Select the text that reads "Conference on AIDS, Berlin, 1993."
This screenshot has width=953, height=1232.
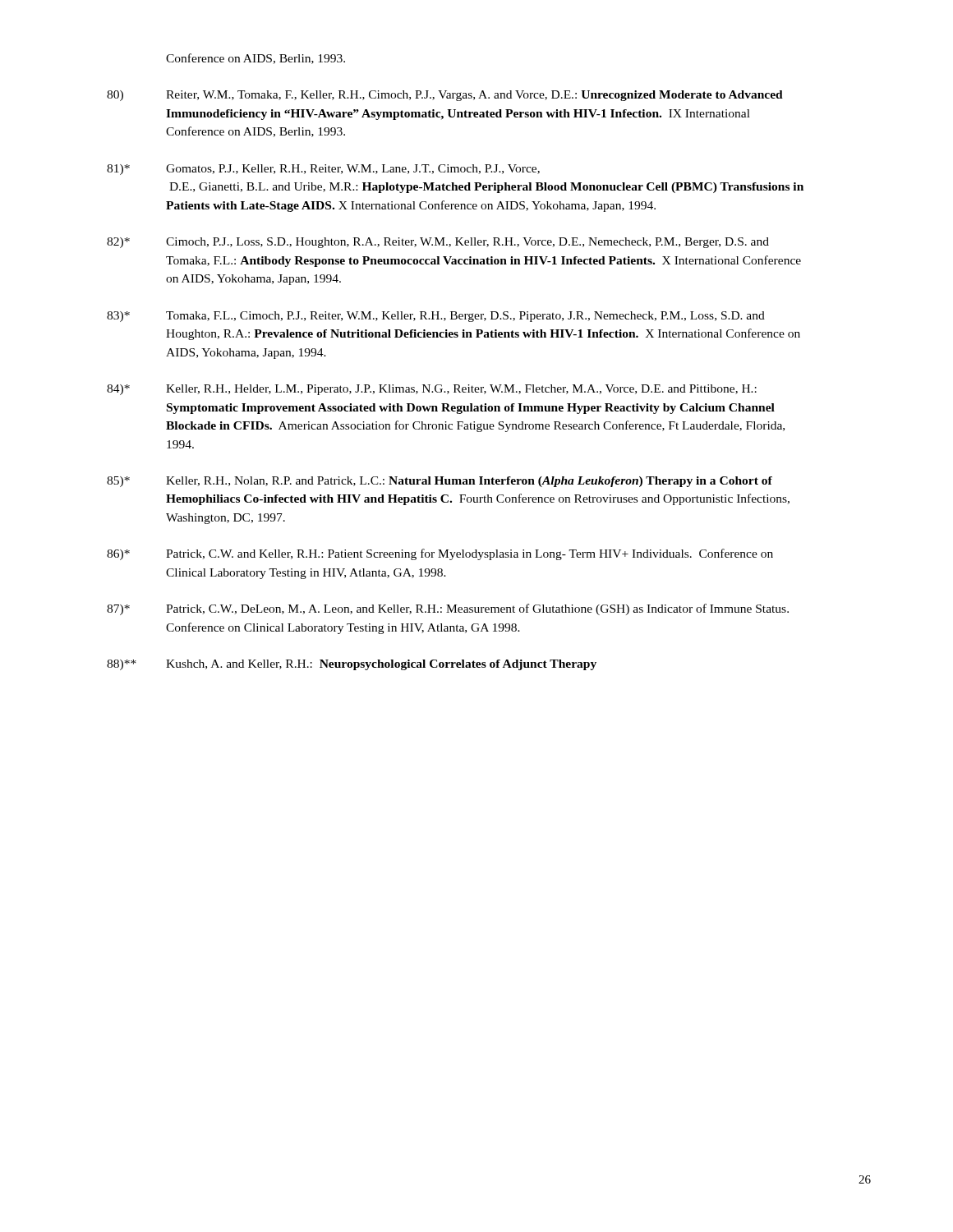pos(256,58)
